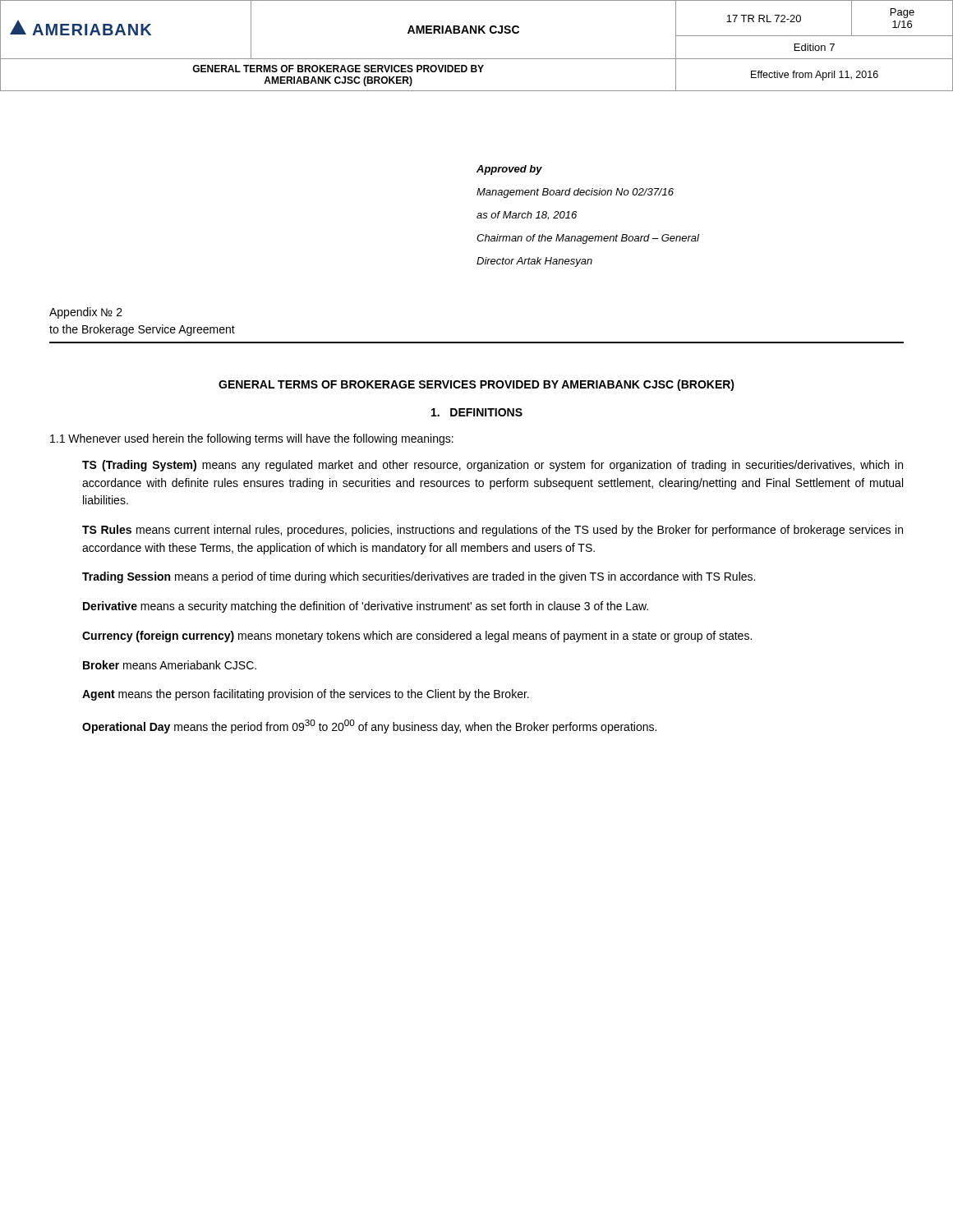Locate the block of text that opens with "Agent means the"

[493, 695]
